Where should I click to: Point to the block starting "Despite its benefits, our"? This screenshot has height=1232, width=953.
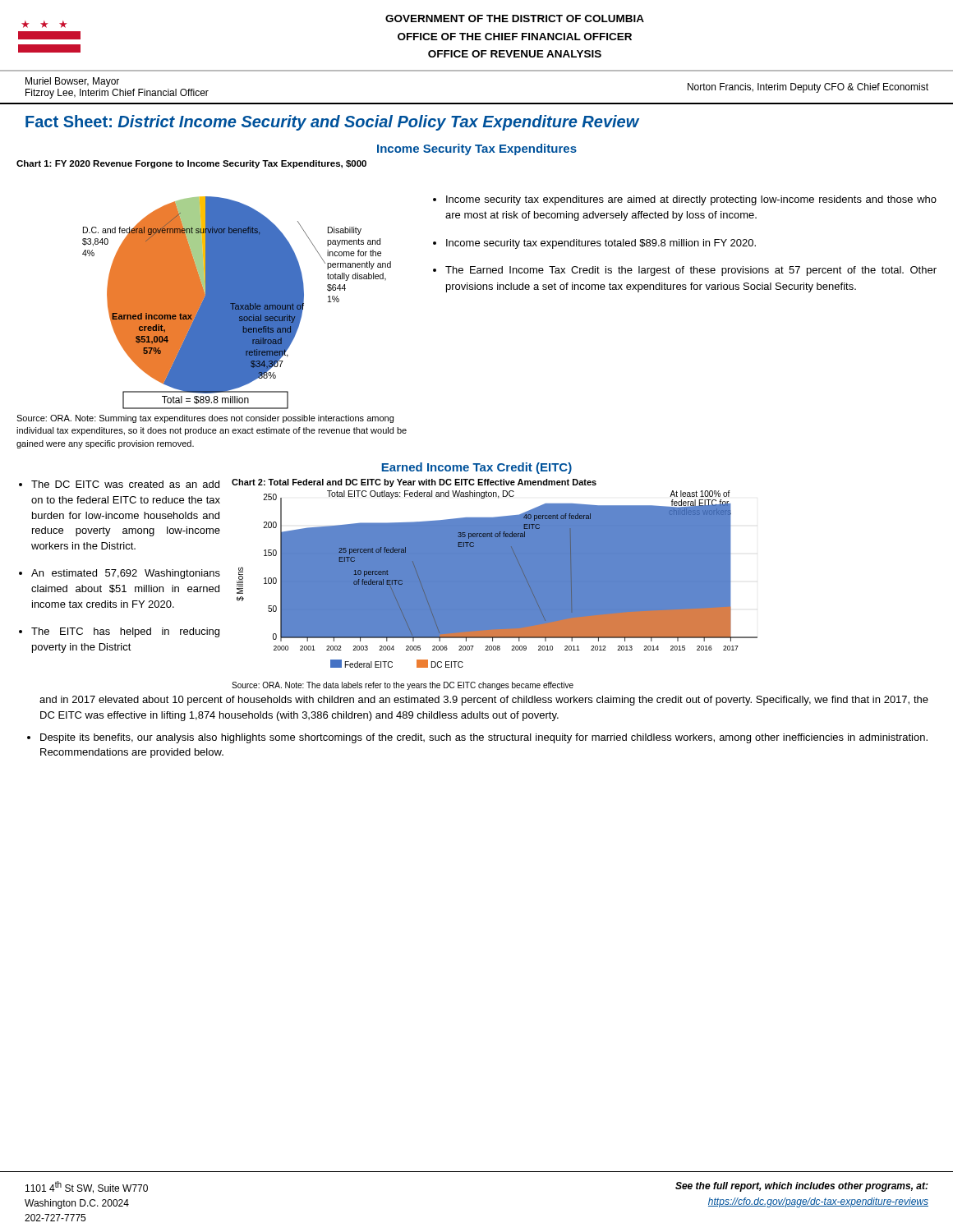tap(484, 745)
